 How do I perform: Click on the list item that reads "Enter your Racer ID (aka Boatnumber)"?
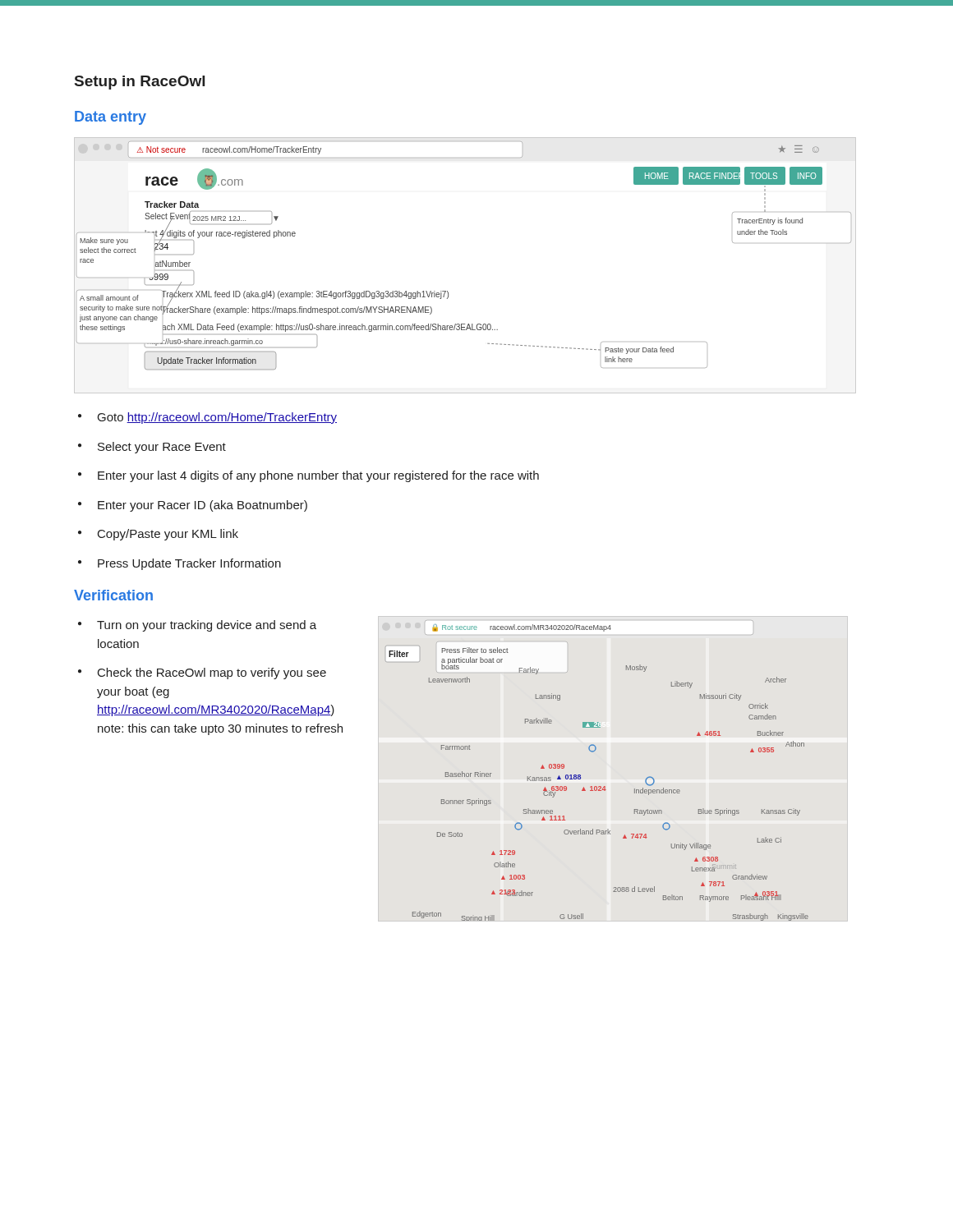[193, 506]
